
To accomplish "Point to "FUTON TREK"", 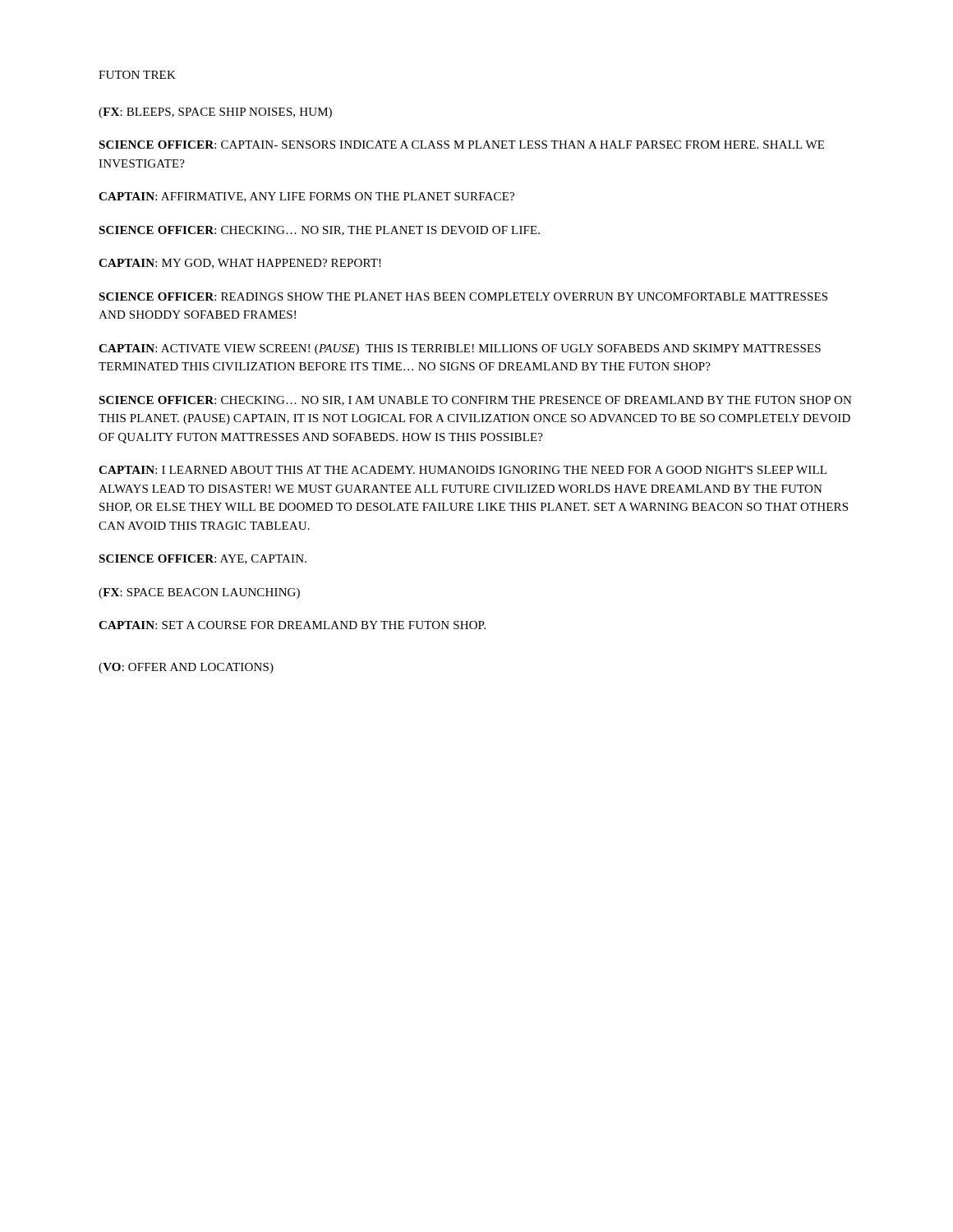I will (x=137, y=75).
